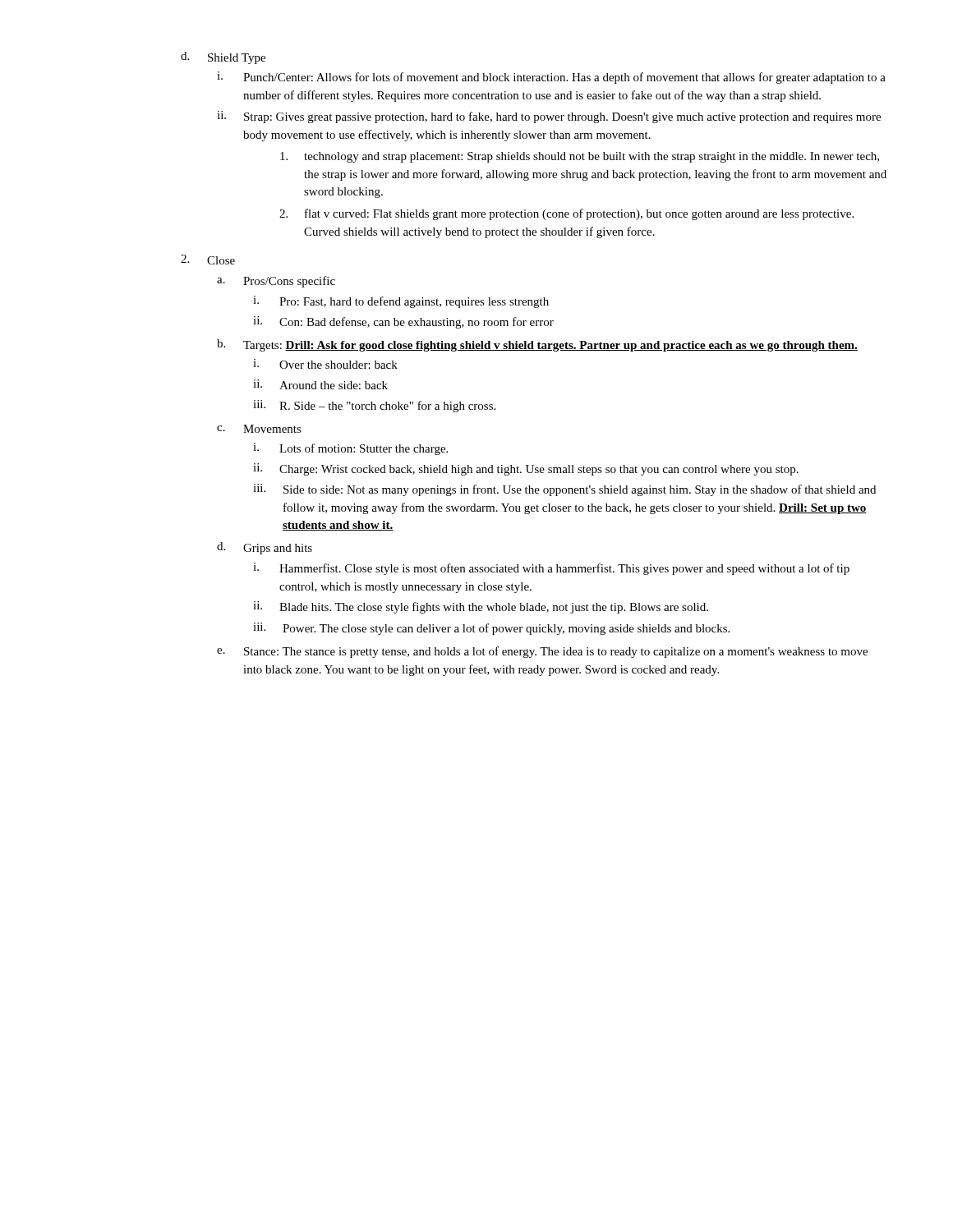This screenshot has height=1232, width=953.
Task: Click on the list item containing "iii. Side to side: Not as"
Action: pos(570,508)
